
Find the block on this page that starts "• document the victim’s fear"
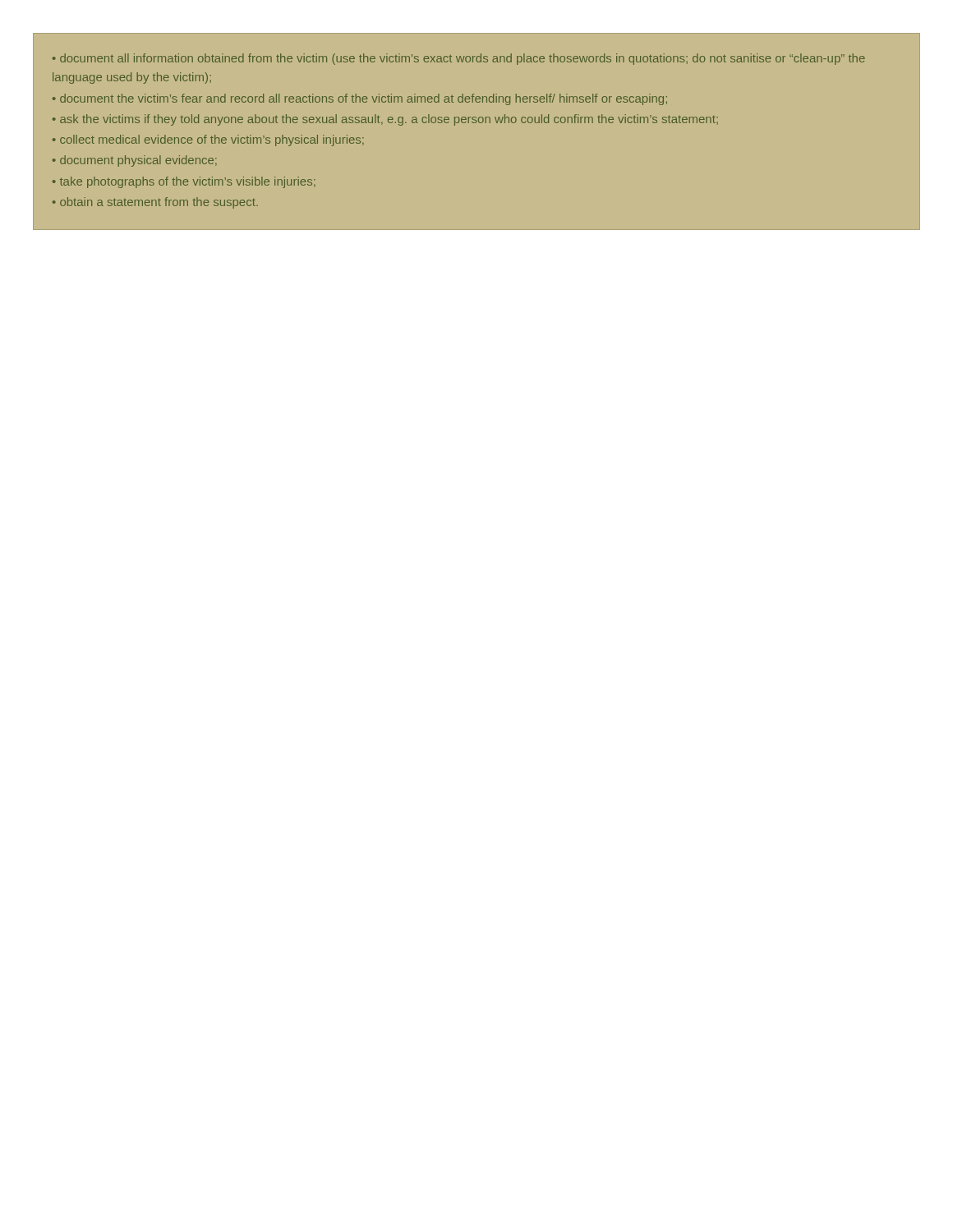click(360, 98)
